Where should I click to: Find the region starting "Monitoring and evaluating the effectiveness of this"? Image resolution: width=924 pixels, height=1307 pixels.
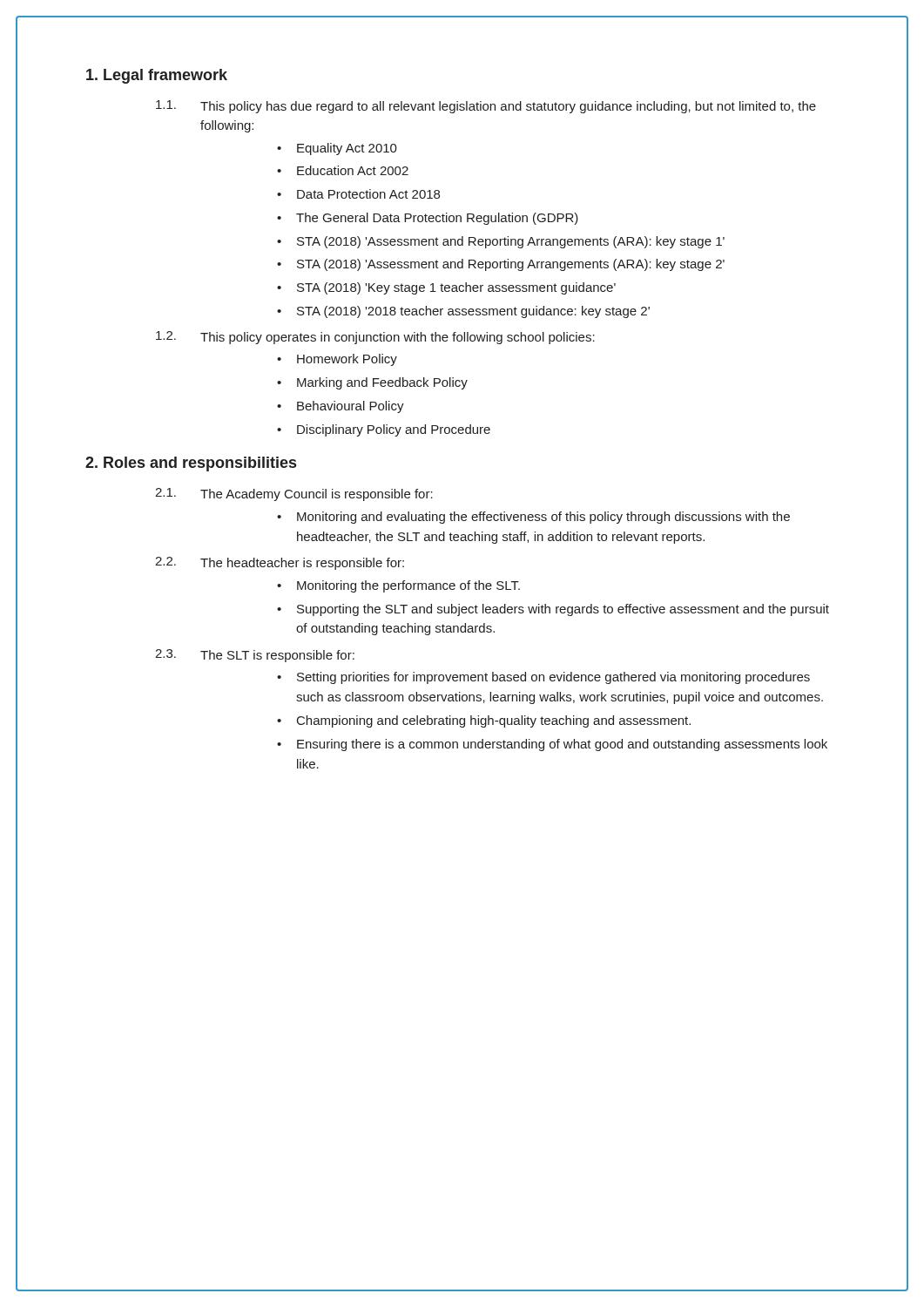point(543,526)
